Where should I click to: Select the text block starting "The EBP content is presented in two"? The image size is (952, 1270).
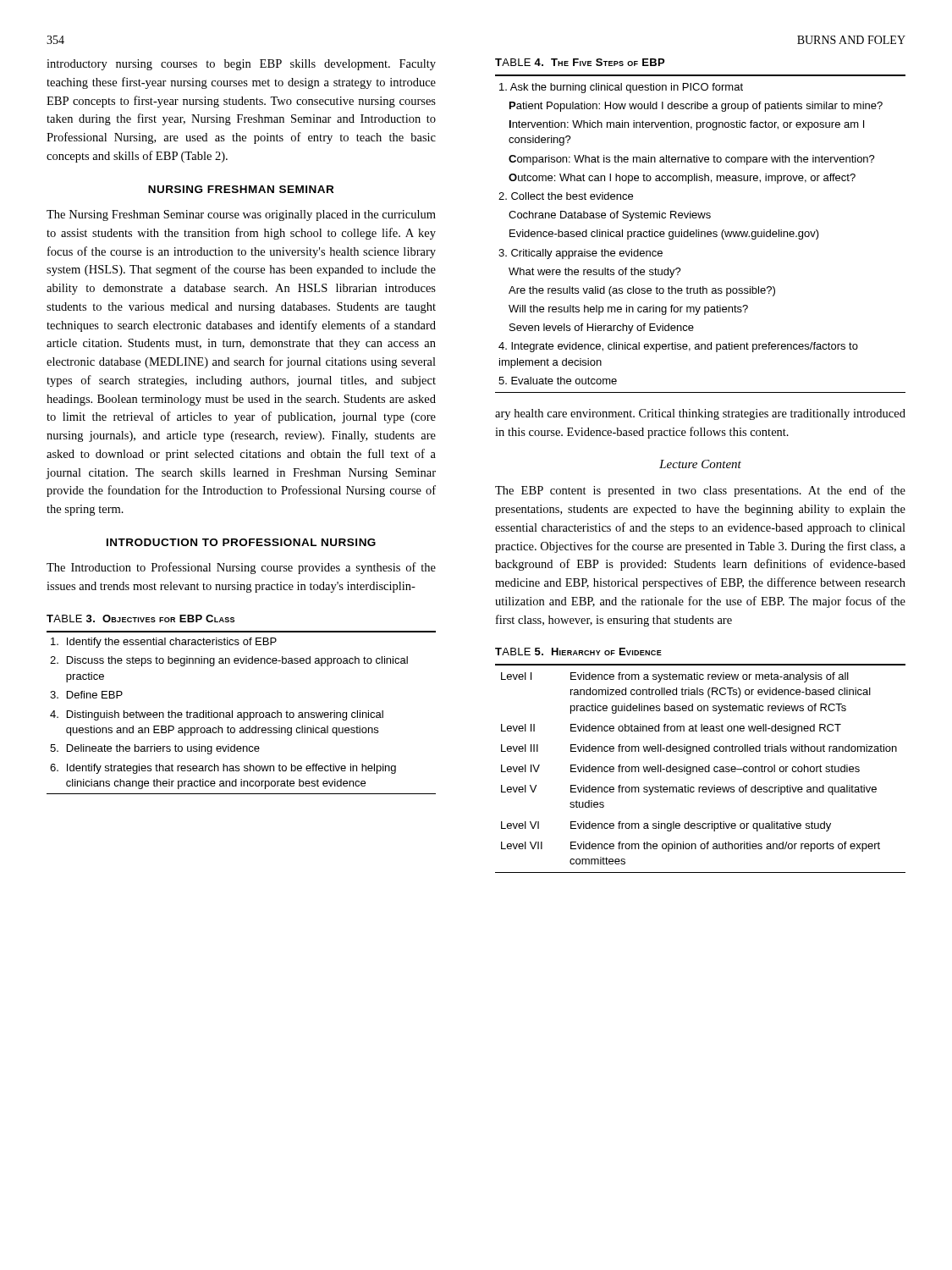pyautogui.click(x=700, y=555)
